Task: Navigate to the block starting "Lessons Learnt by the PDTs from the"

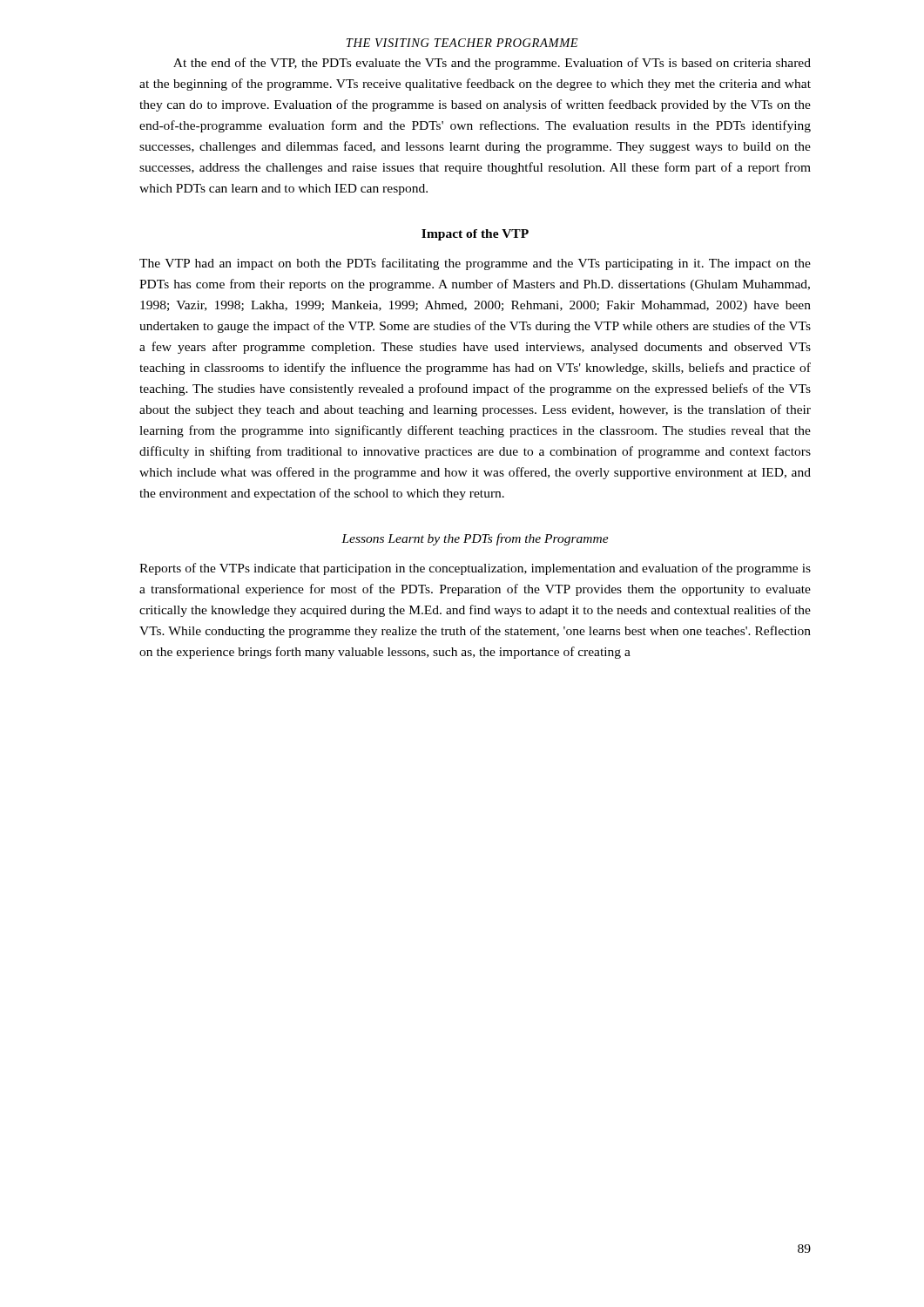Action: click(x=475, y=538)
